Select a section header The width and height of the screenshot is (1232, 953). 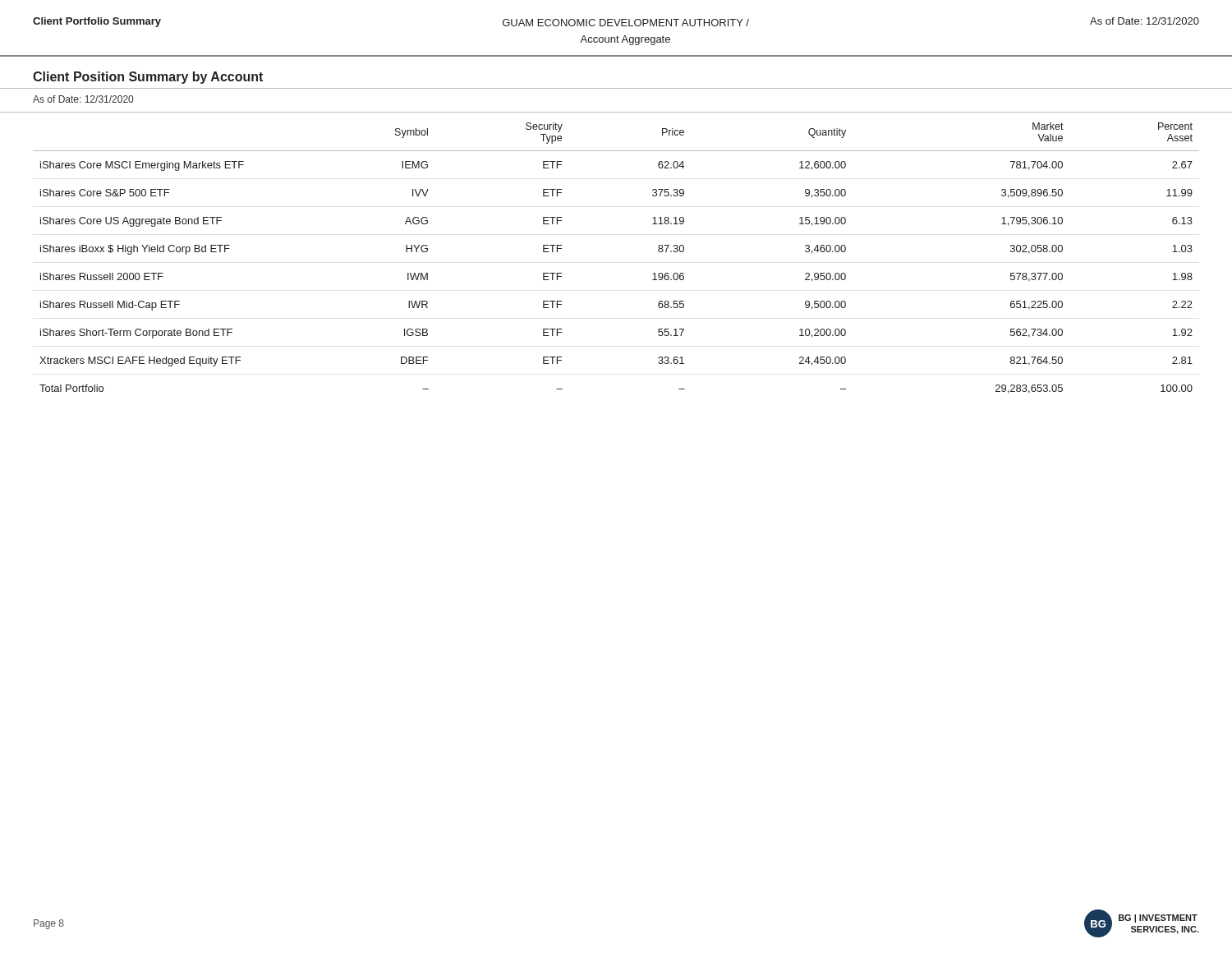click(x=148, y=77)
